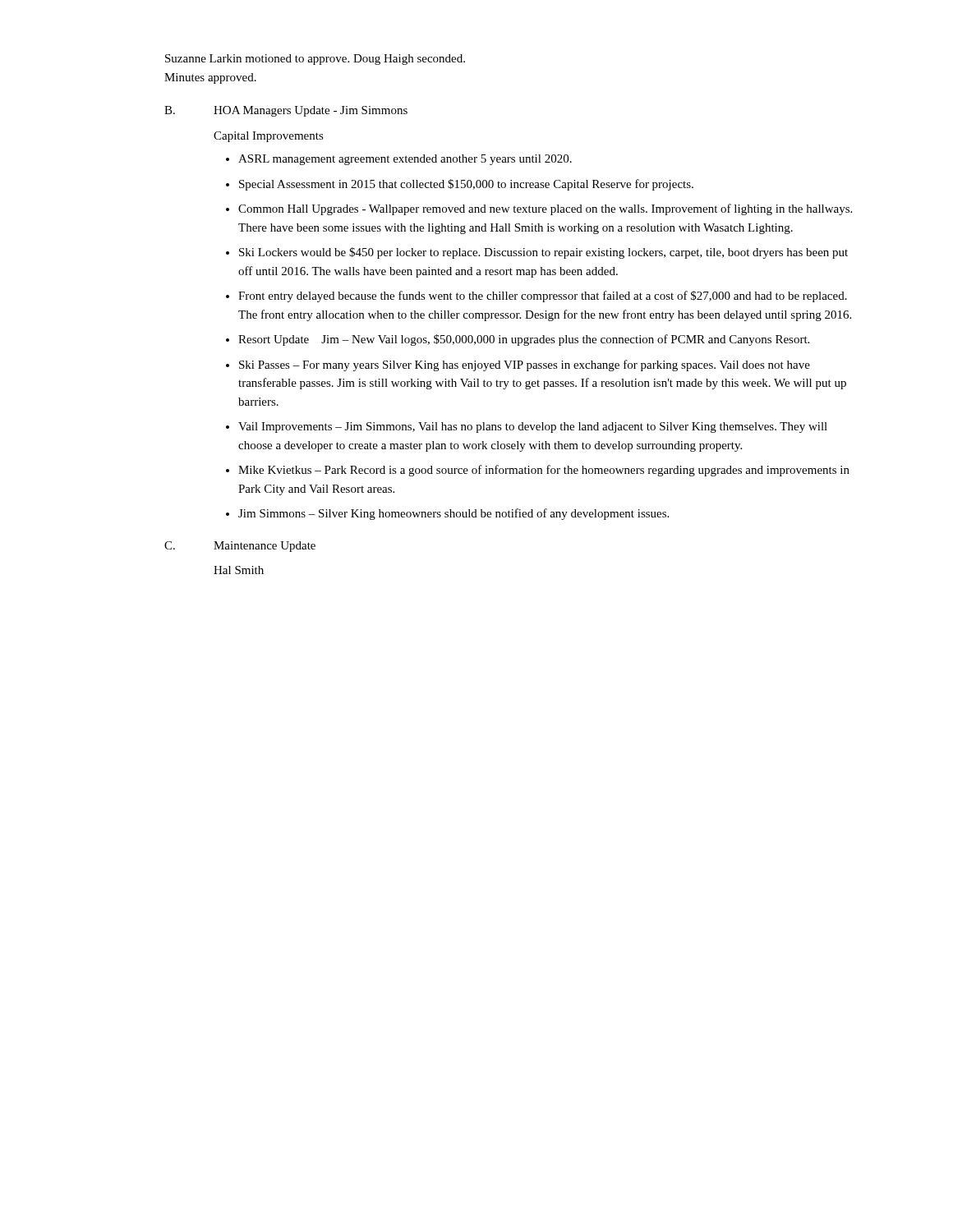Viewport: 953px width, 1232px height.
Task: Find the block on this page that starts "Suzanne Larkin motioned"
Action: tap(315, 68)
